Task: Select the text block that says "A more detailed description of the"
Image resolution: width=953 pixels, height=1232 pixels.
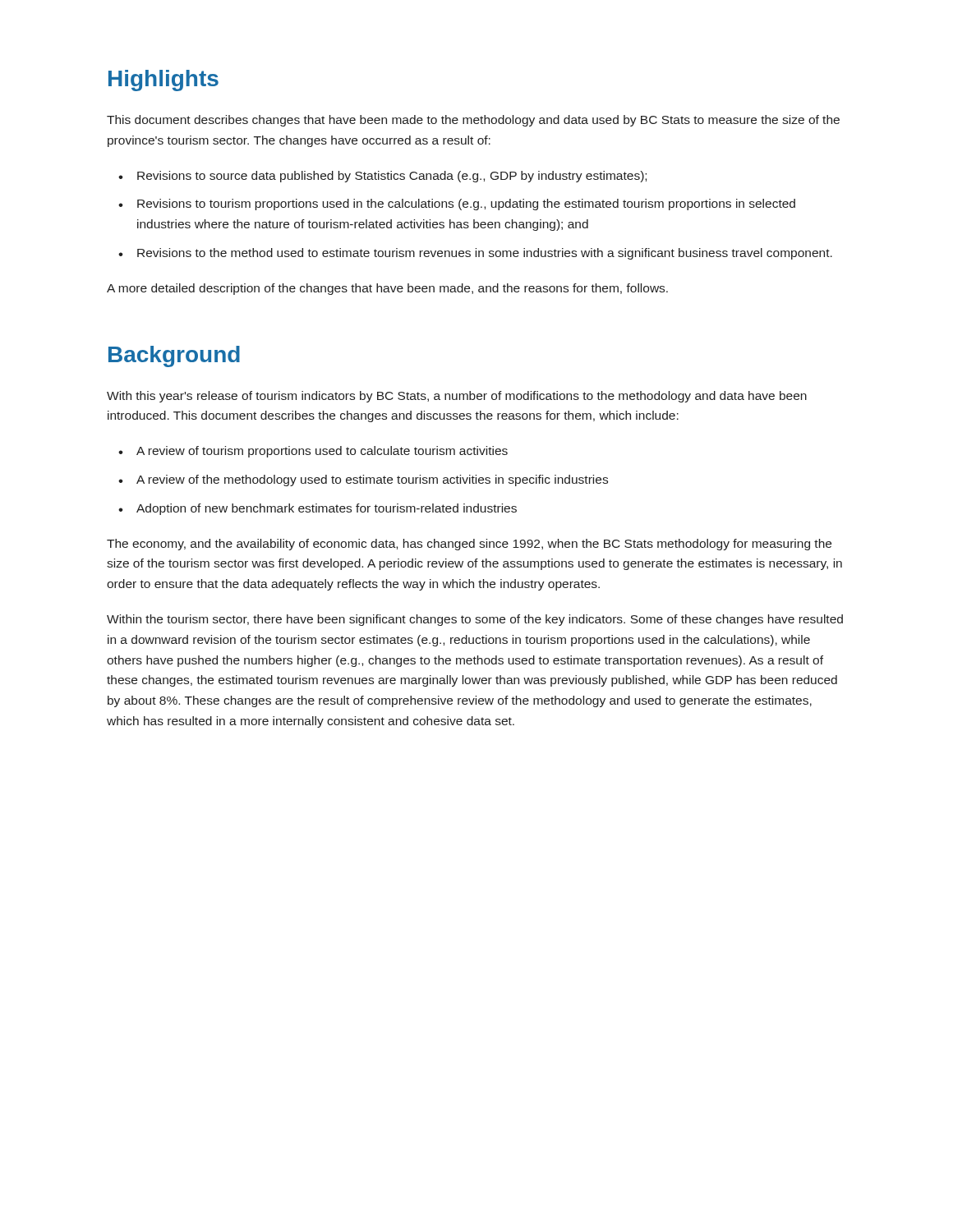Action: [476, 288]
